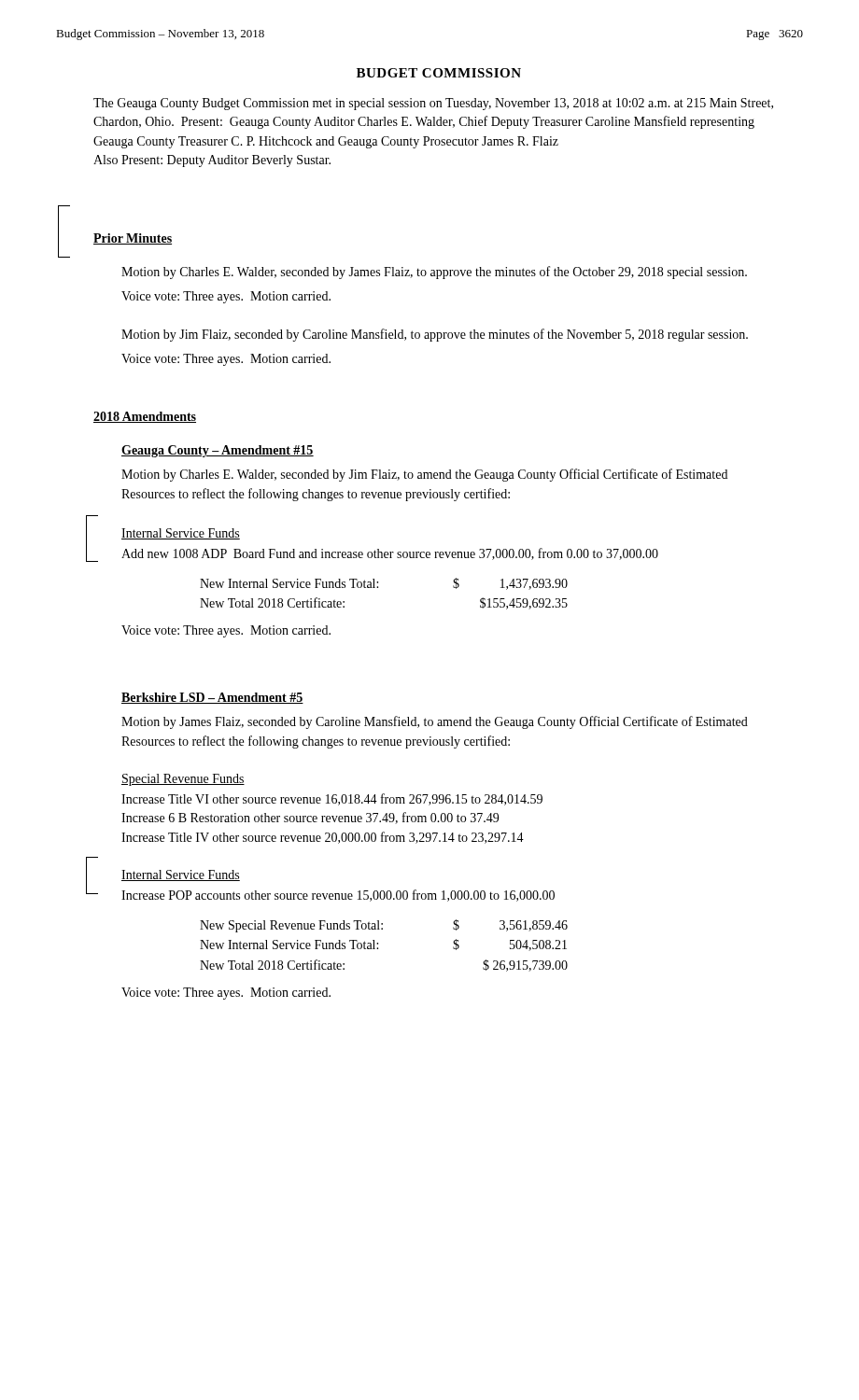Select the region starting "Geauga County – Amendment"
Image resolution: width=859 pixels, height=1400 pixels.
[x=217, y=451]
